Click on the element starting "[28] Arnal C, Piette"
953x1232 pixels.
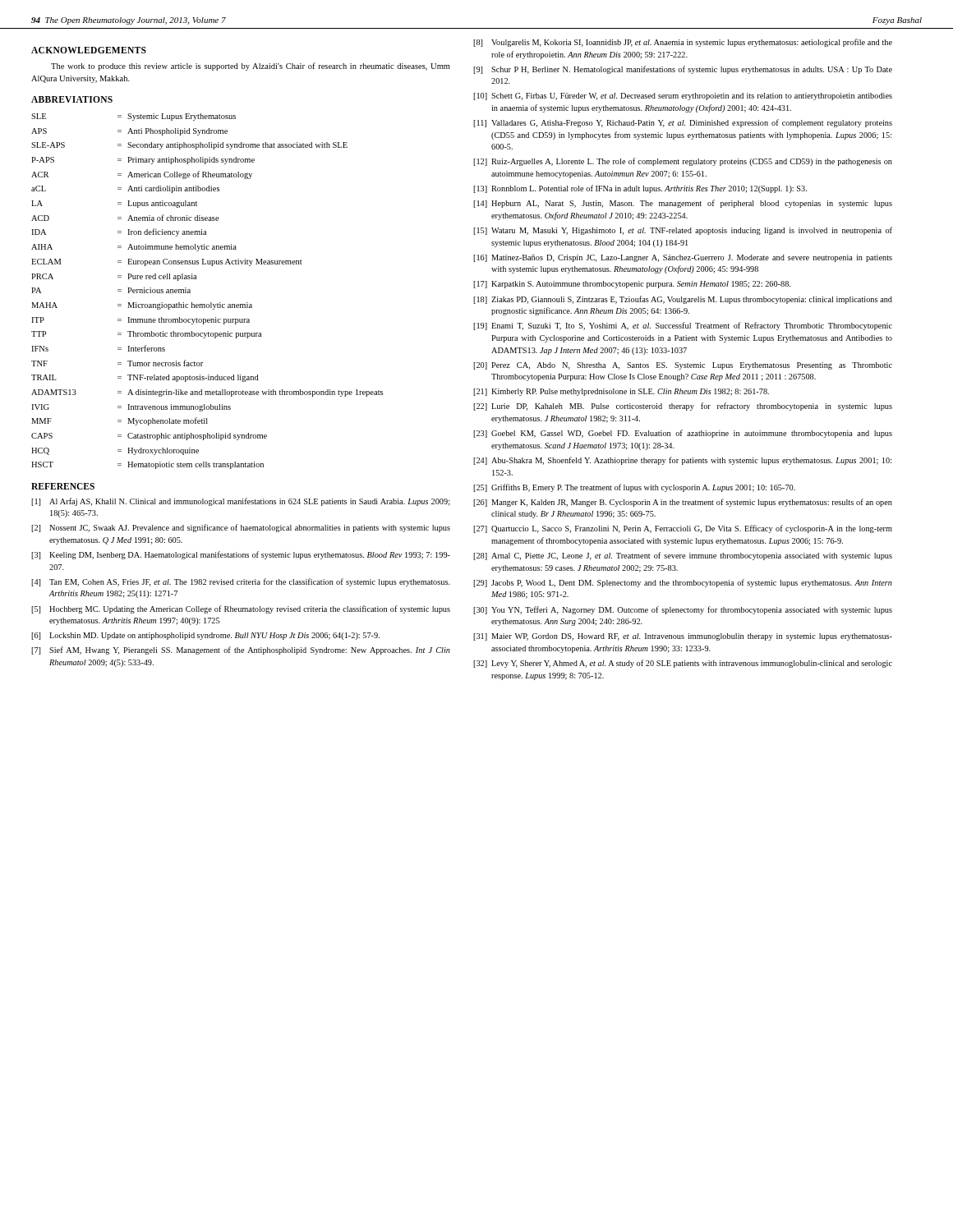(x=683, y=562)
